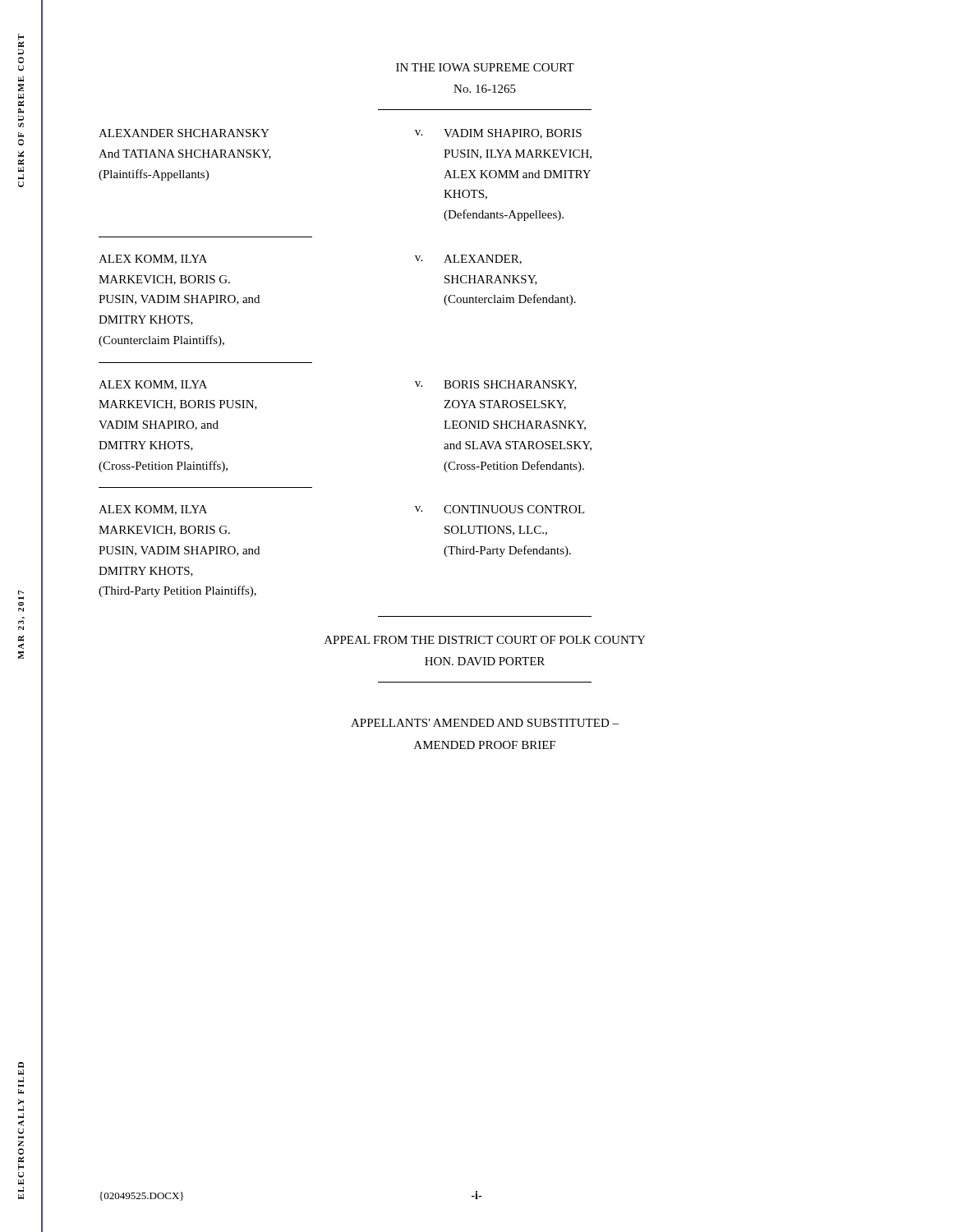Select the text block starting "APPEAL FROM THE DISTRICT COURT OF POLK"

[x=485, y=650]
